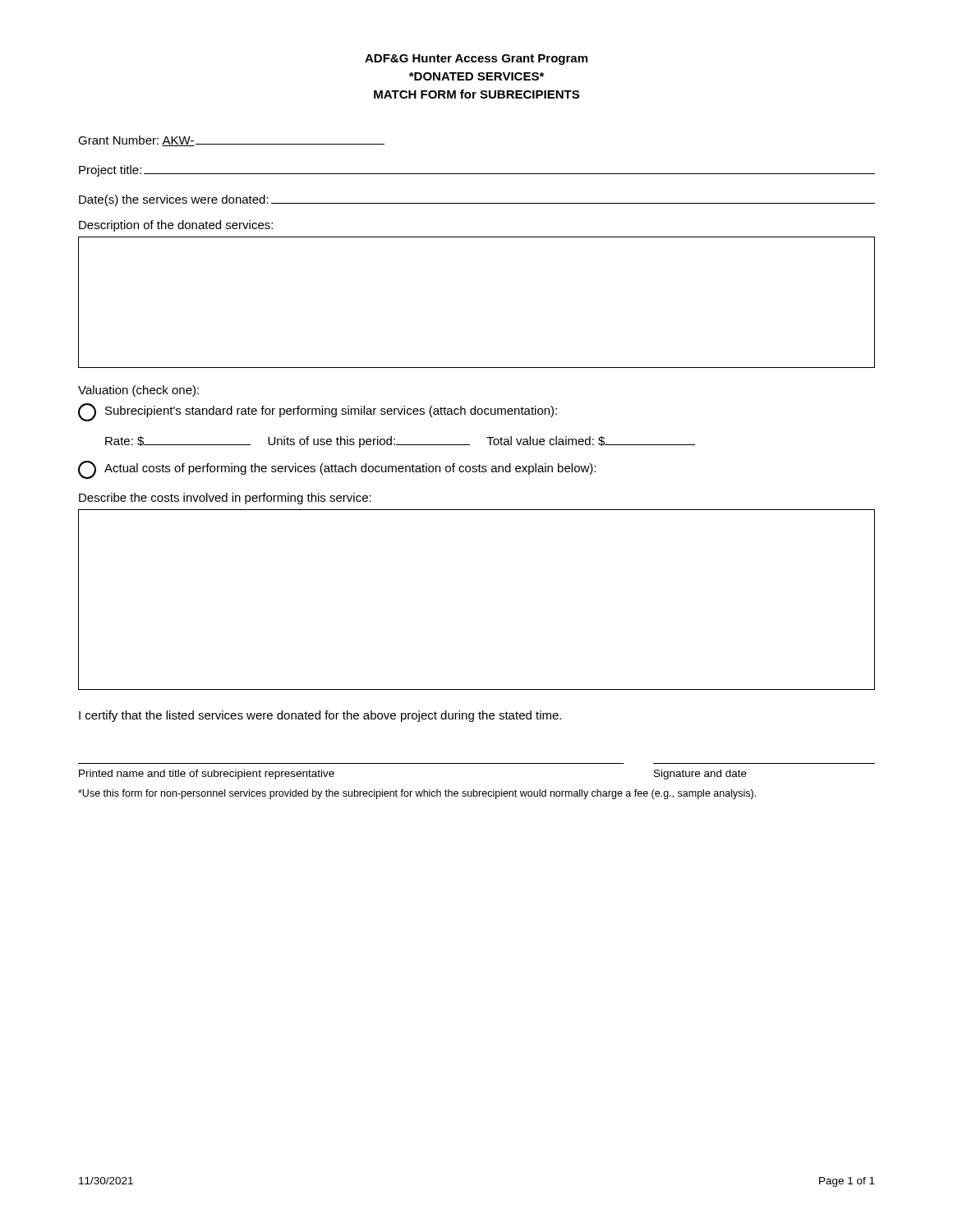Locate the block of text that opens with "Use this form for non-personnel"
This screenshot has height=1232, width=953.
(x=417, y=794)
